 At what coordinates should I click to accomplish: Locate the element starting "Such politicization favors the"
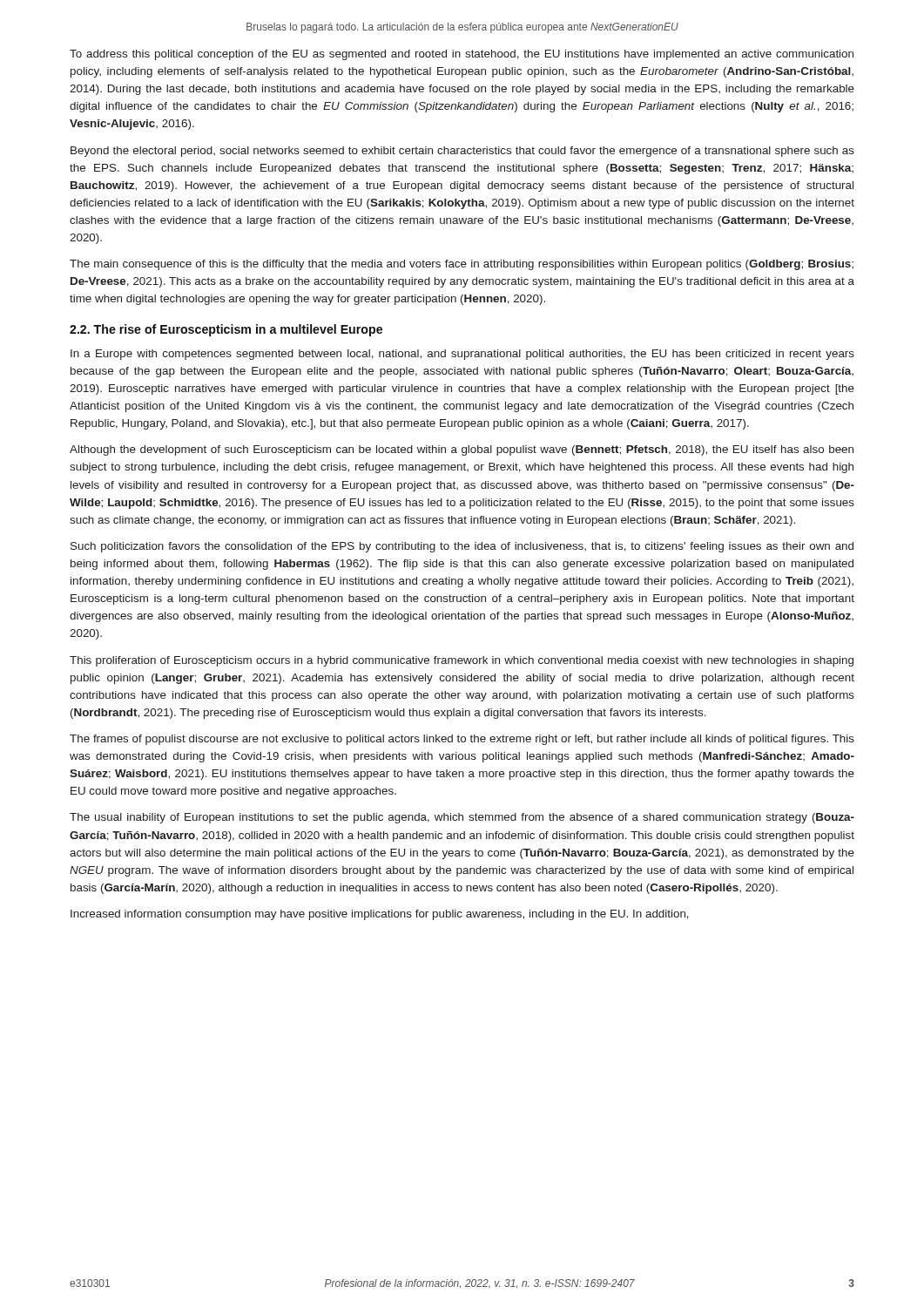pyautogui.click(x=462, y=590)
